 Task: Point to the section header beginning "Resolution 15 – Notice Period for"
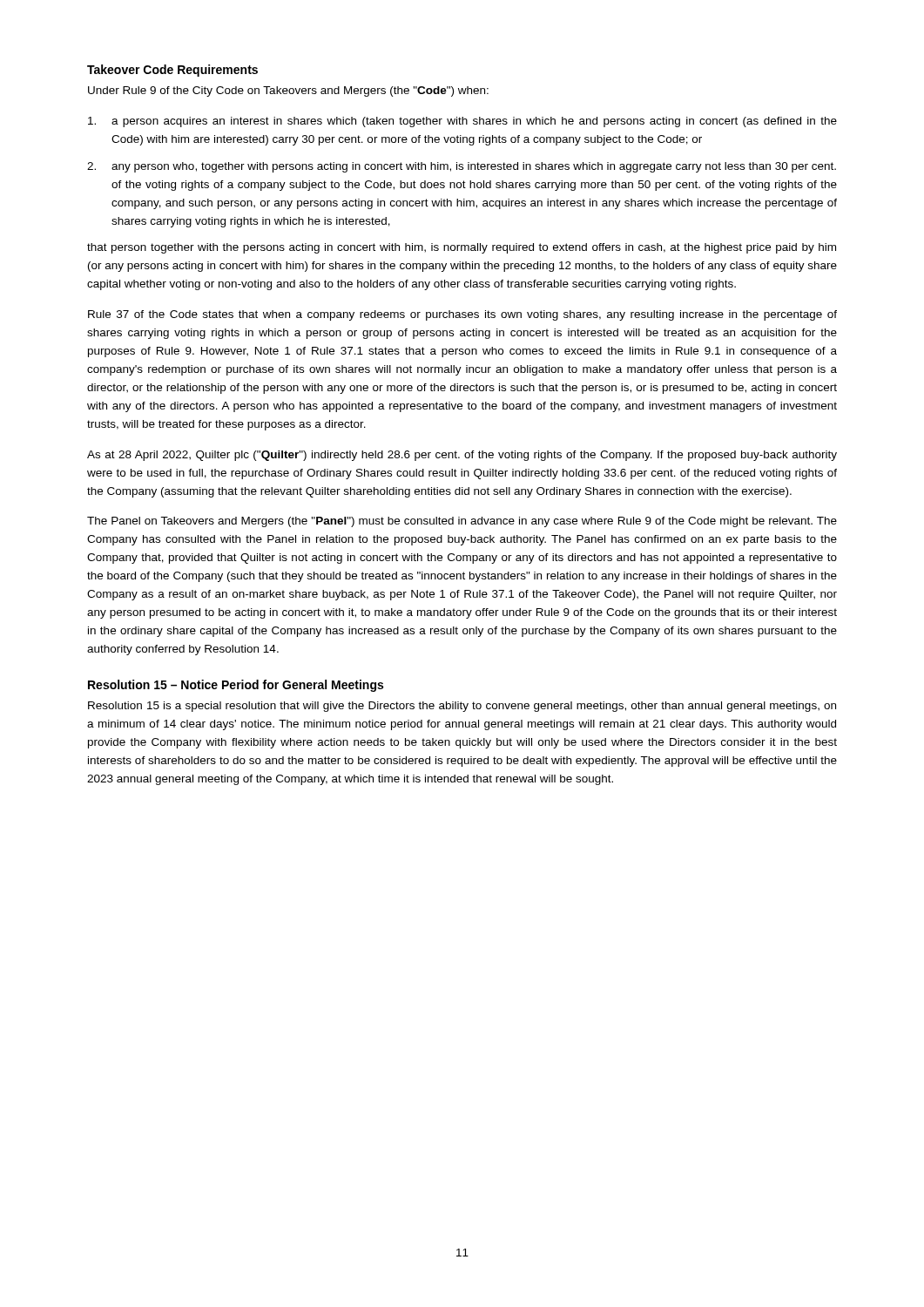click(235, 685)
